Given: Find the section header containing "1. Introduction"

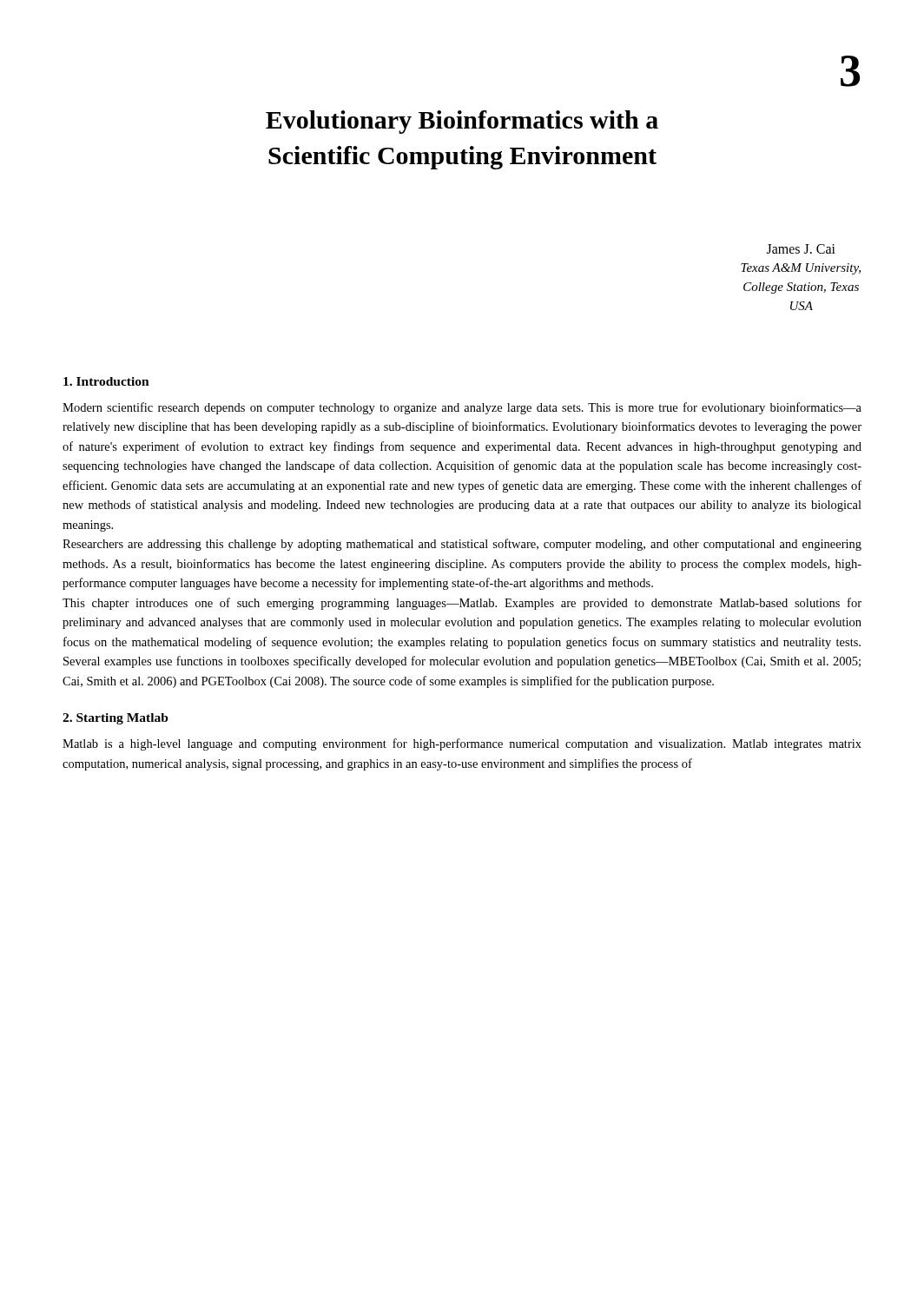Looking at the screenshot, I should pos(106,381).
